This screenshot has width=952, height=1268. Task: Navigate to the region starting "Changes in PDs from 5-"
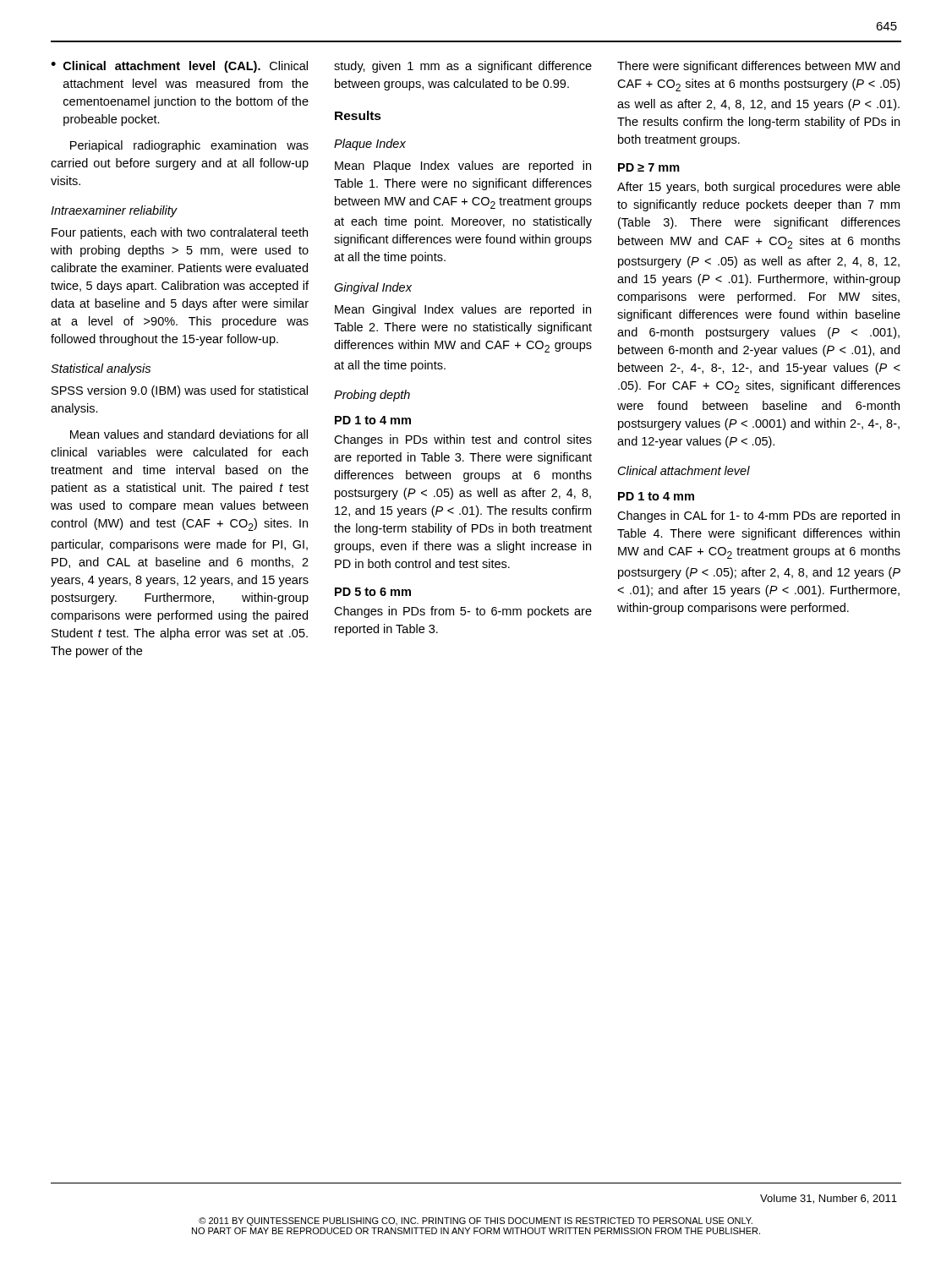click(x=463, y=621)
